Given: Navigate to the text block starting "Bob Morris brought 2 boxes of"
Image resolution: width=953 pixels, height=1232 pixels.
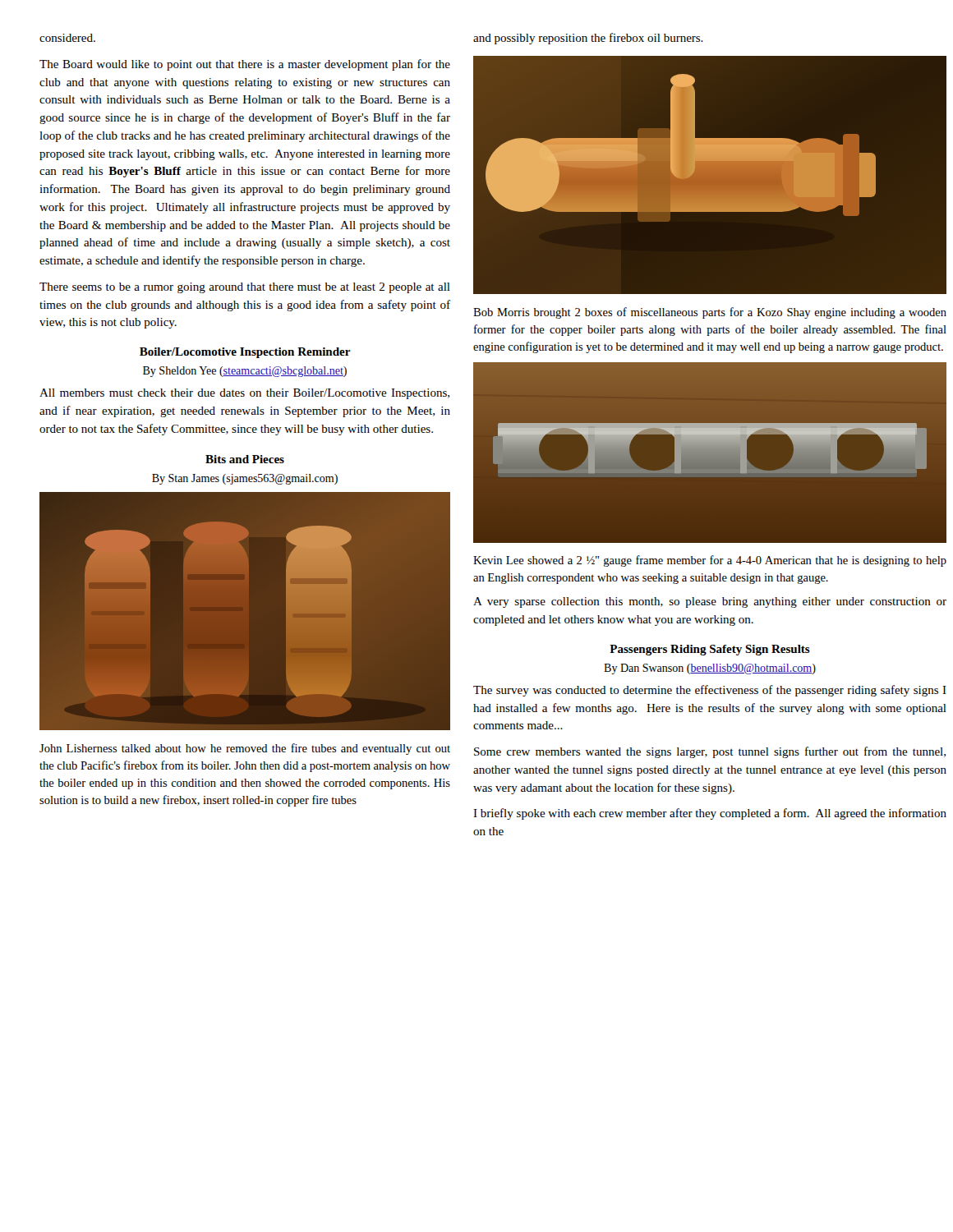Looking at the screenshot, I should tap(710, 329).
